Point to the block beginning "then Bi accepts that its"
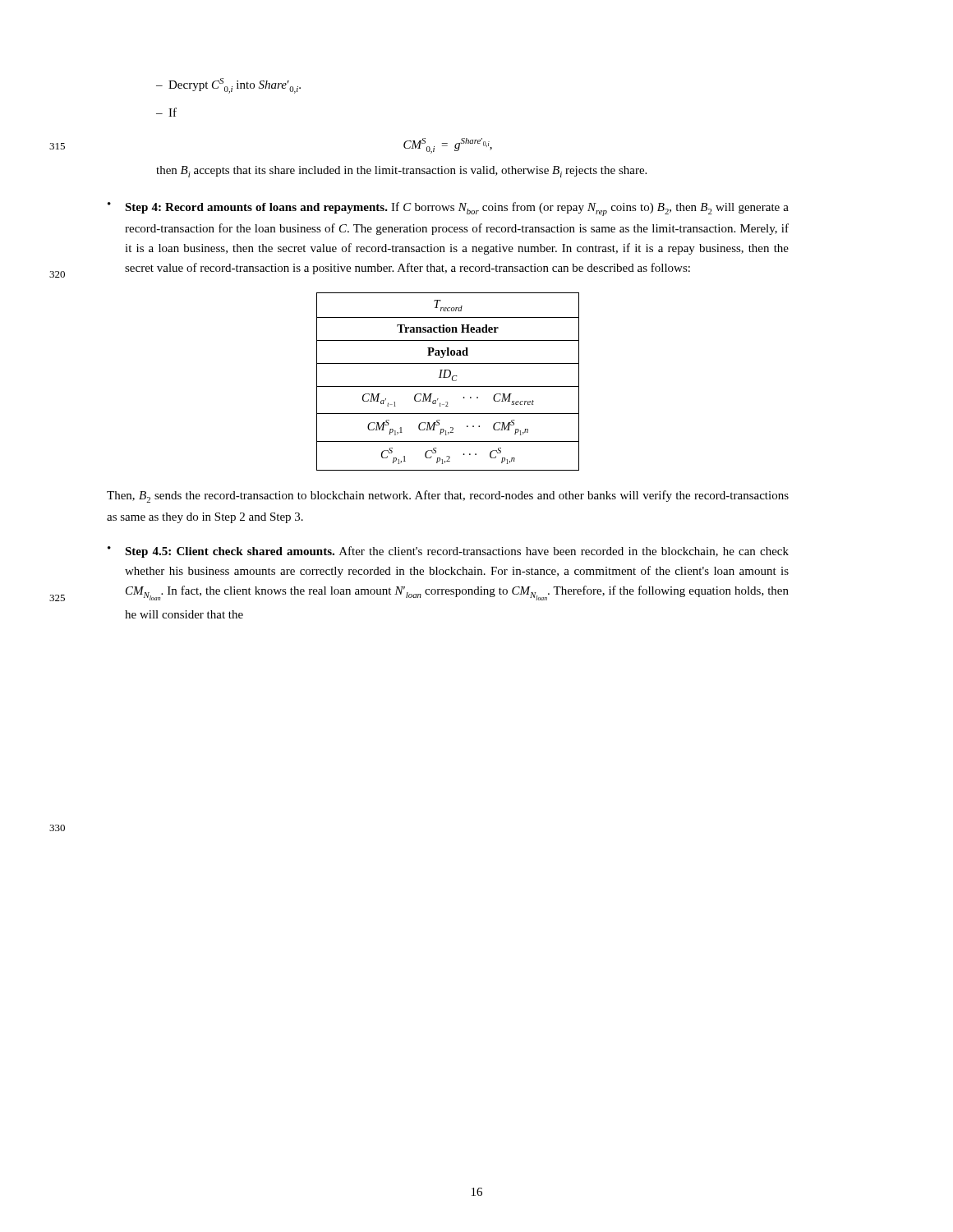The image size is (953, 1232). [402, 171]
